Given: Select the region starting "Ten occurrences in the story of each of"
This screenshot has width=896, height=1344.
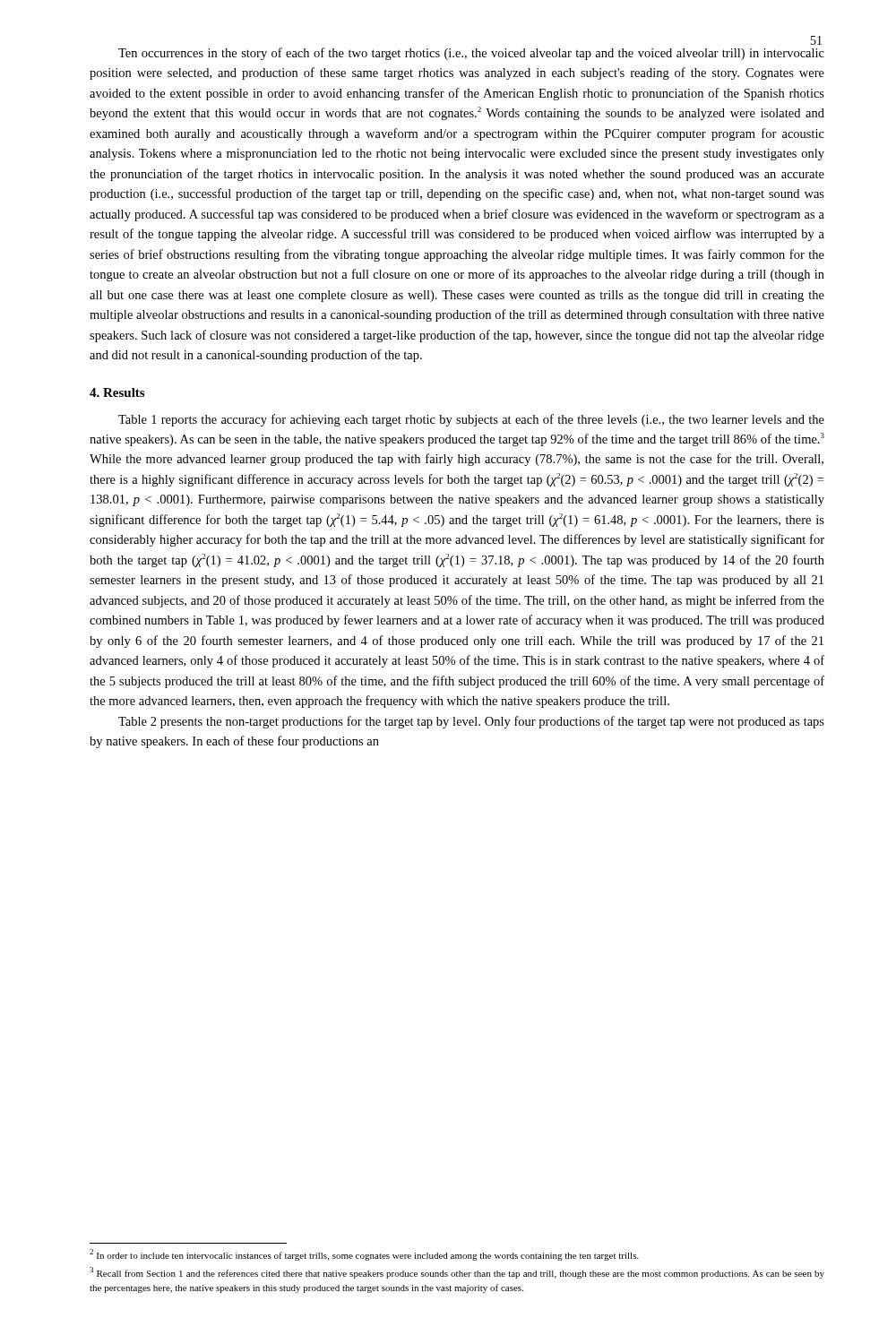Looking at the screenshot, I should click(457, 204).
